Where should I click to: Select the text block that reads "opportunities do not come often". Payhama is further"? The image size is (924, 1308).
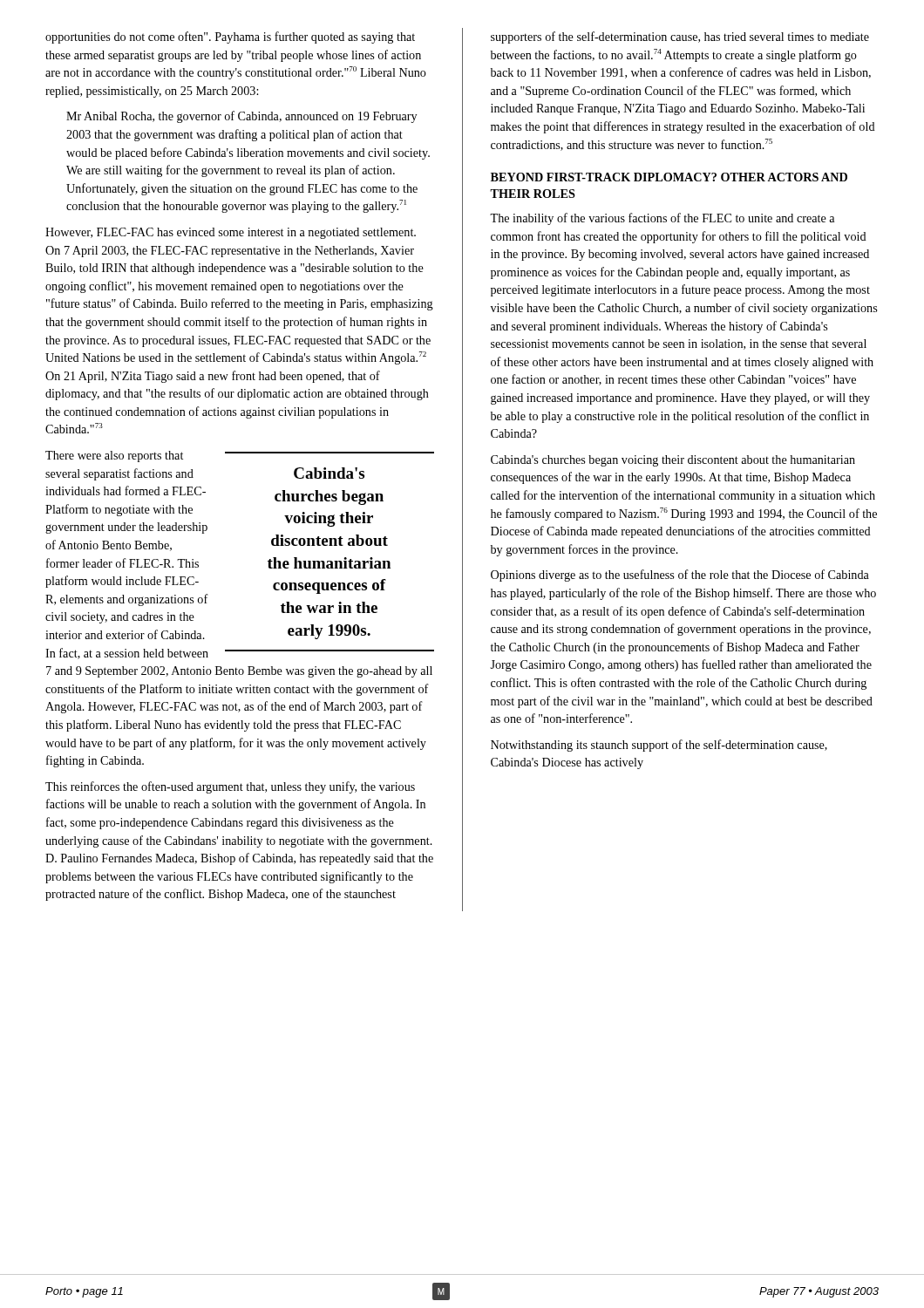tap(240, 64)
